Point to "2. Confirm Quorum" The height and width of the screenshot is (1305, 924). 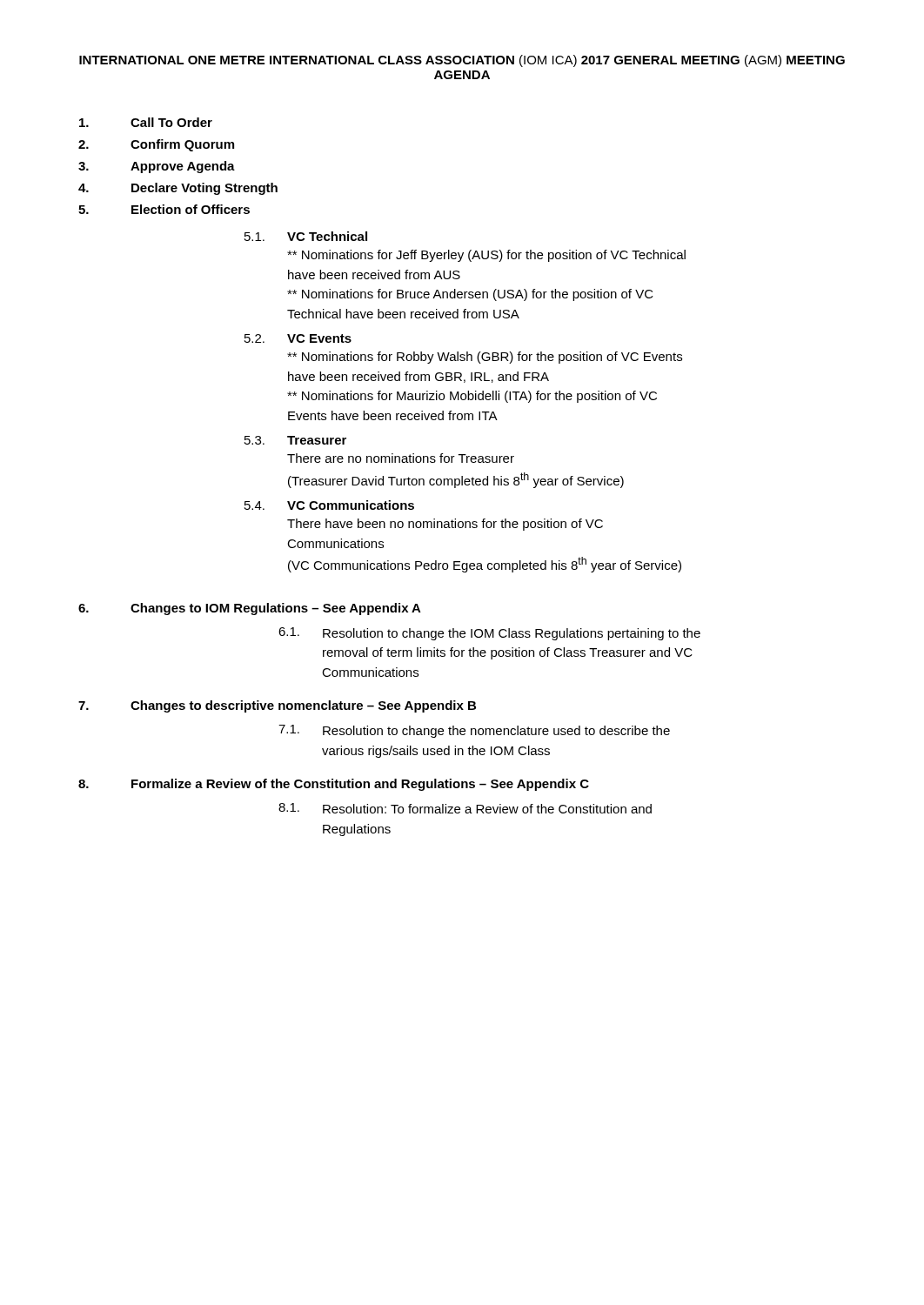coord(156,145)
